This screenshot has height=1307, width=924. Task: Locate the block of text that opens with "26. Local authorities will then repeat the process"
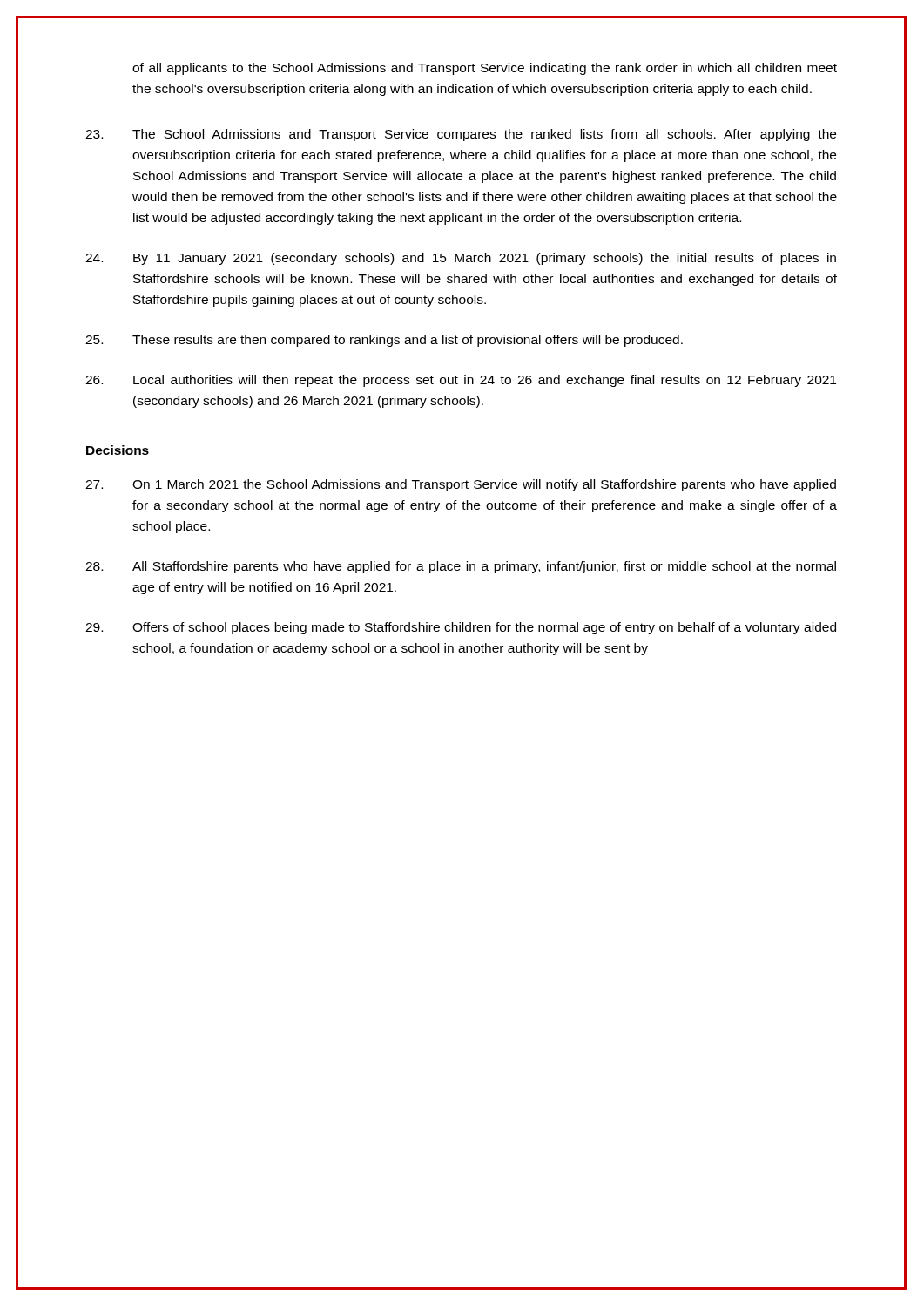(461, 391)
